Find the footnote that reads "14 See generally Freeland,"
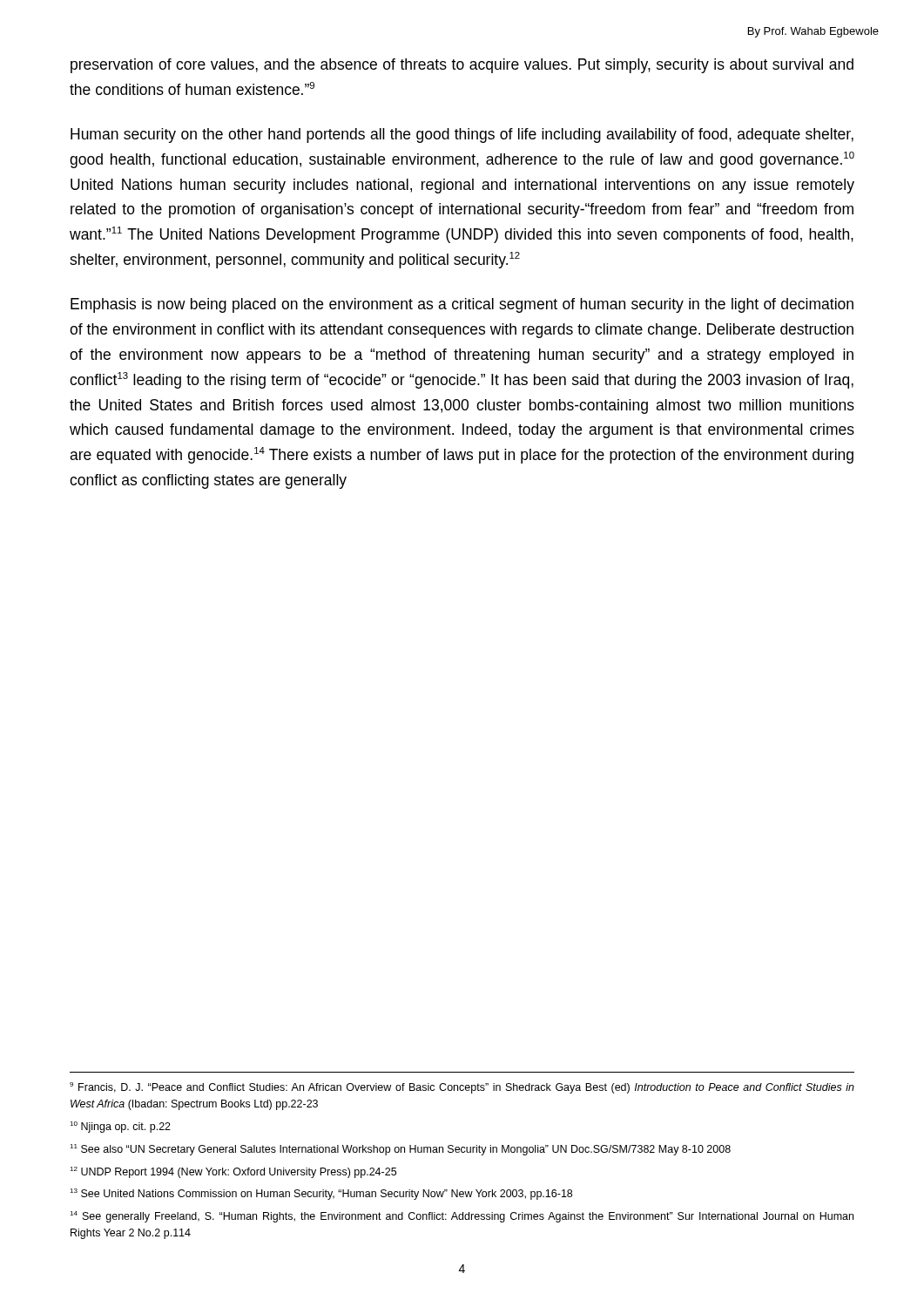The image size is (924, 1307). pyautogui.click(x=462, y=1225)
